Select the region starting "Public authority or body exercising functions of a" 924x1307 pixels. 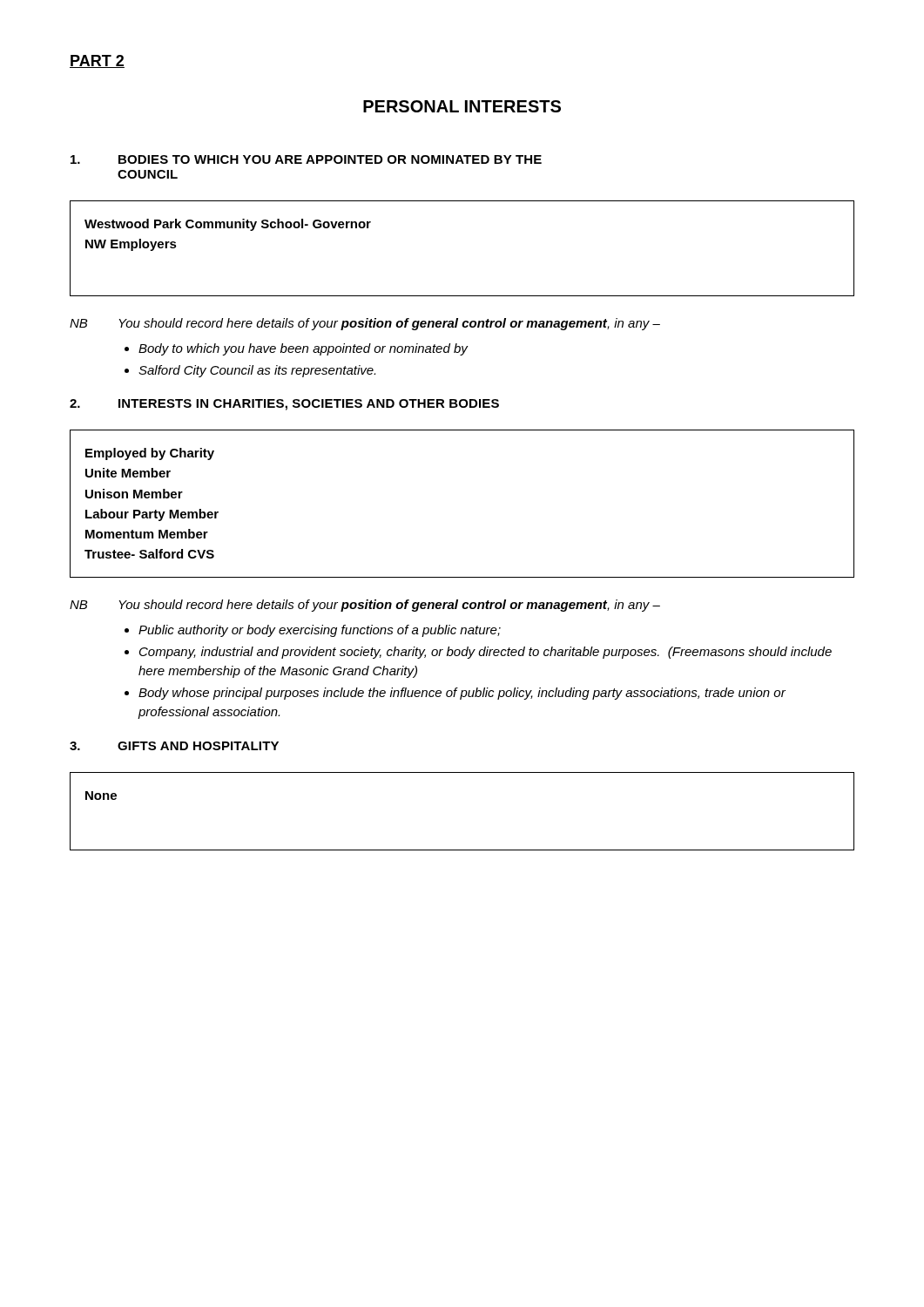point(486,630)
